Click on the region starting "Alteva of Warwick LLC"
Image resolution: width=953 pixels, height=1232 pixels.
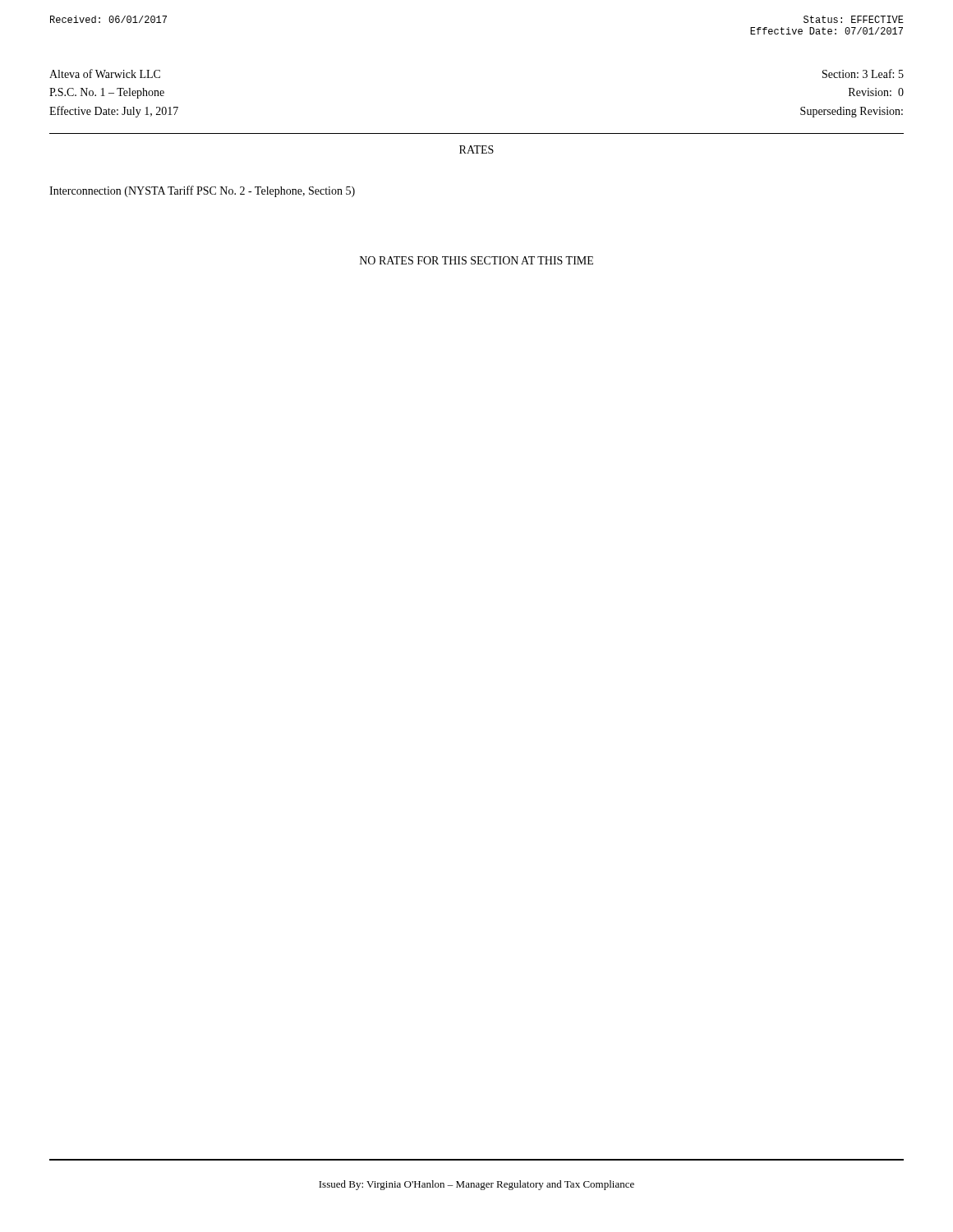114,93
